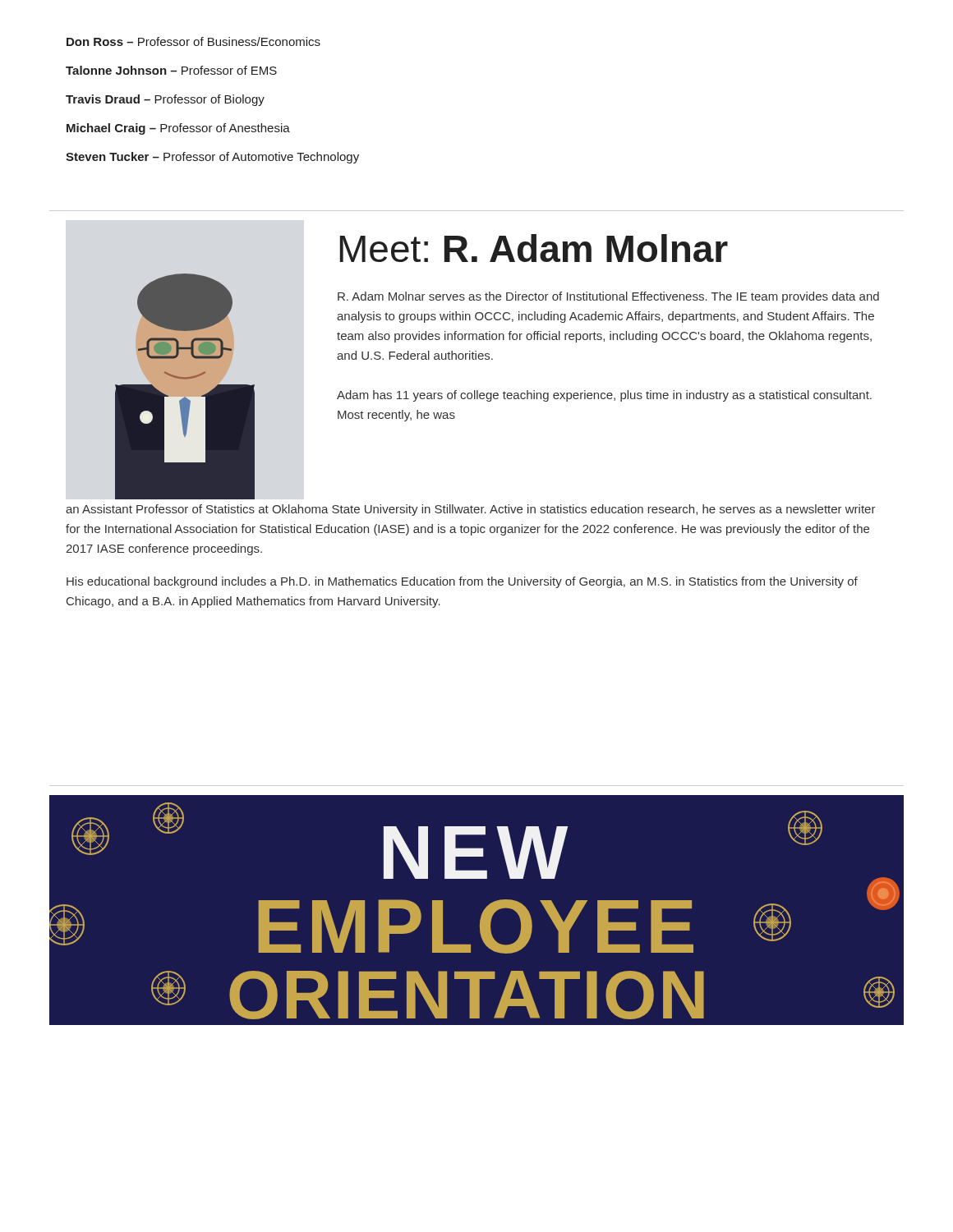Click on the list item that says "Steven Tucker – Professor of Automotive Technology"
953x1232 pixels.
point(212,156)
